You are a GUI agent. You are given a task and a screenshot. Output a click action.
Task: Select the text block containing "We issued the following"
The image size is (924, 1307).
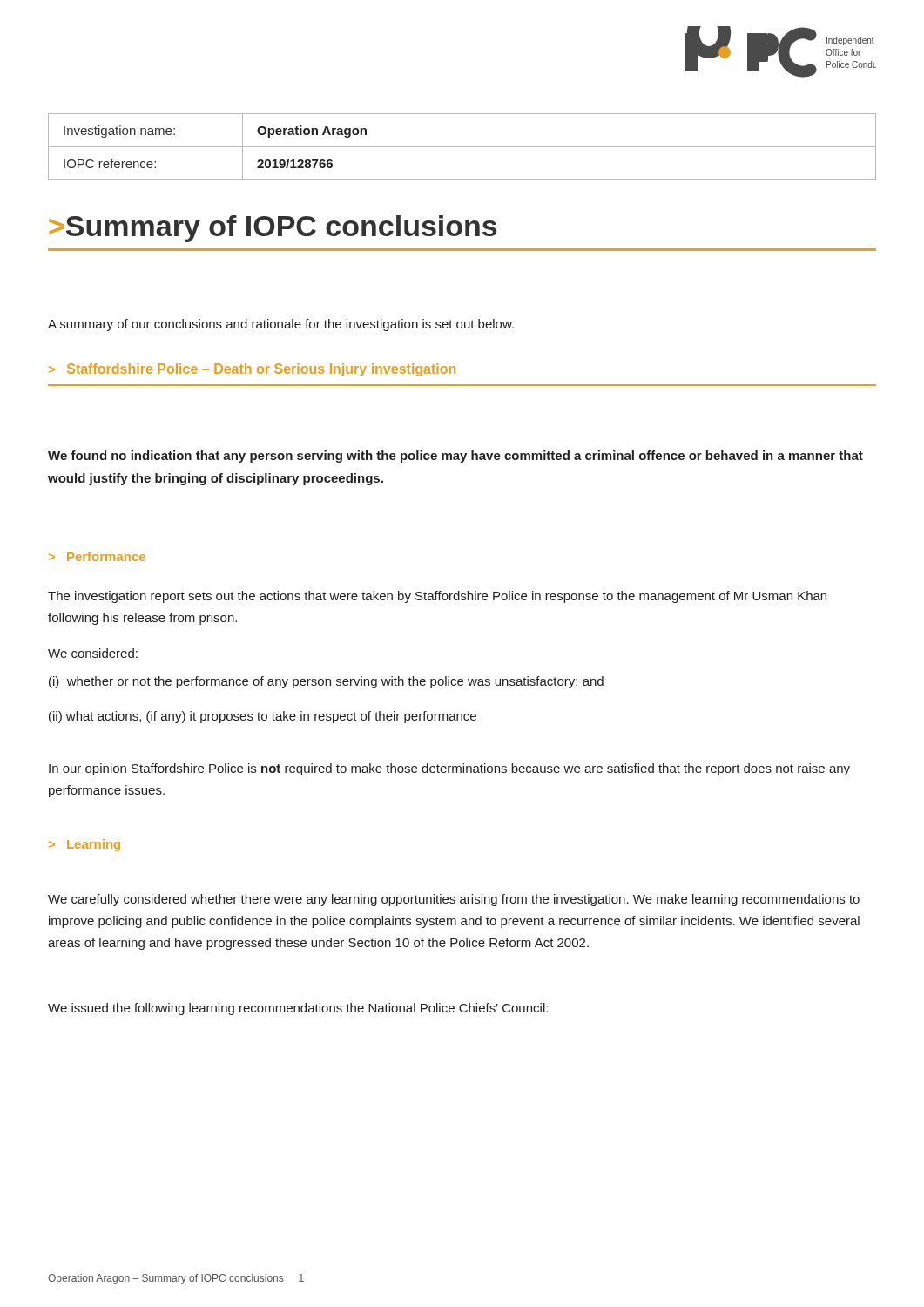tap(298, 1008)
